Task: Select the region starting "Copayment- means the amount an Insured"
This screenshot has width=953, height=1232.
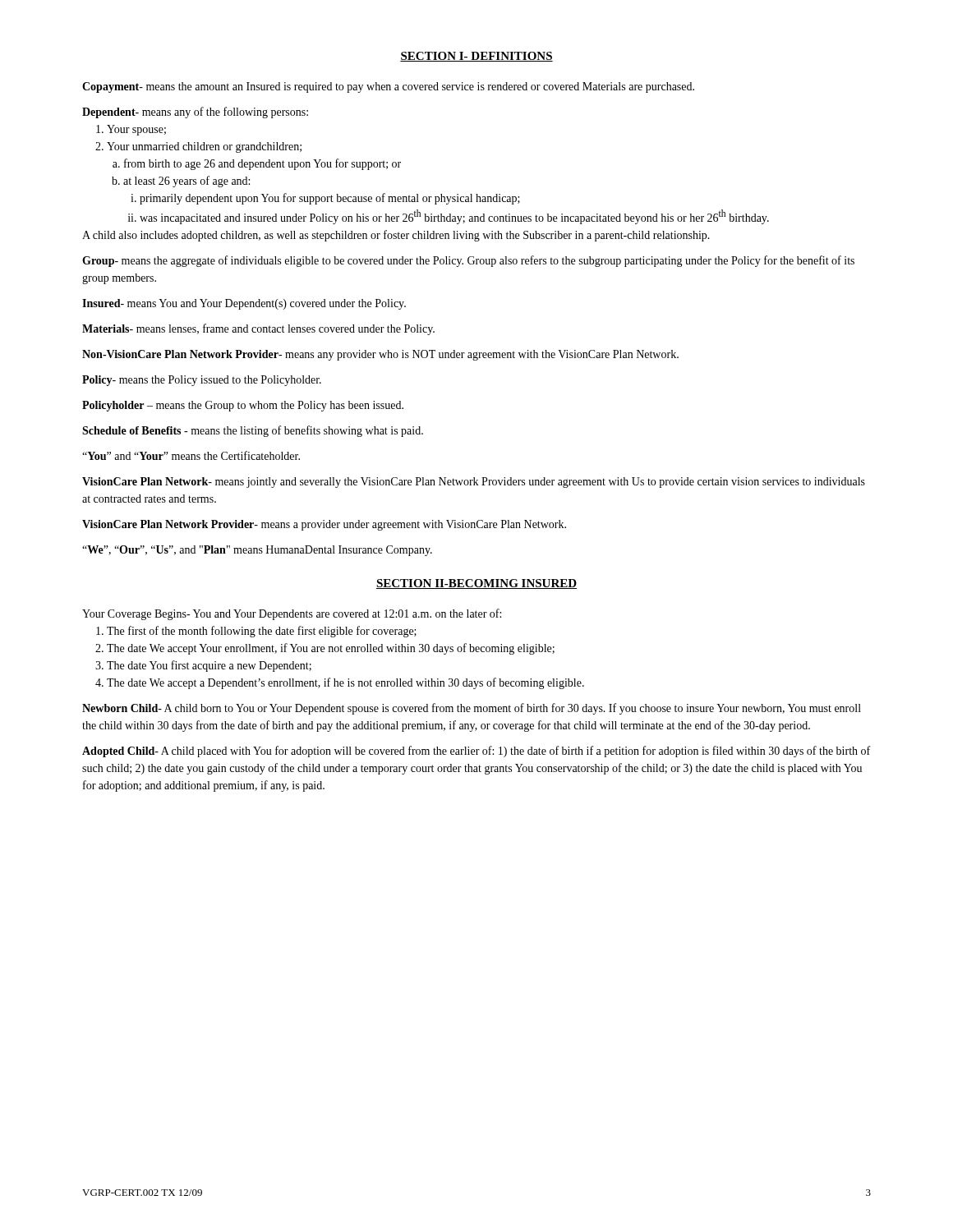Action: (476, 87)
